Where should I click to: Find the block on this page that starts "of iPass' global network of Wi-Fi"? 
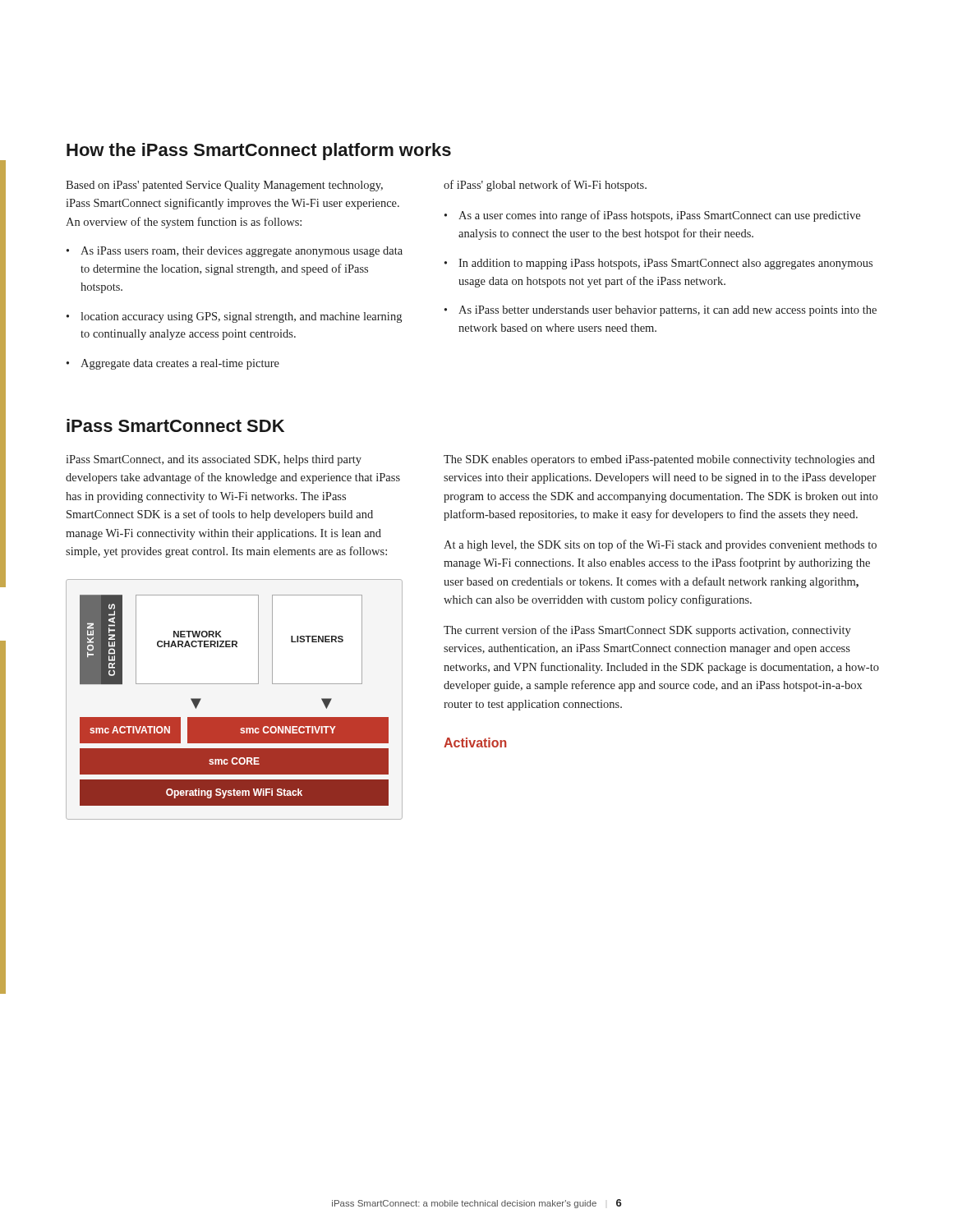(545, 185)
